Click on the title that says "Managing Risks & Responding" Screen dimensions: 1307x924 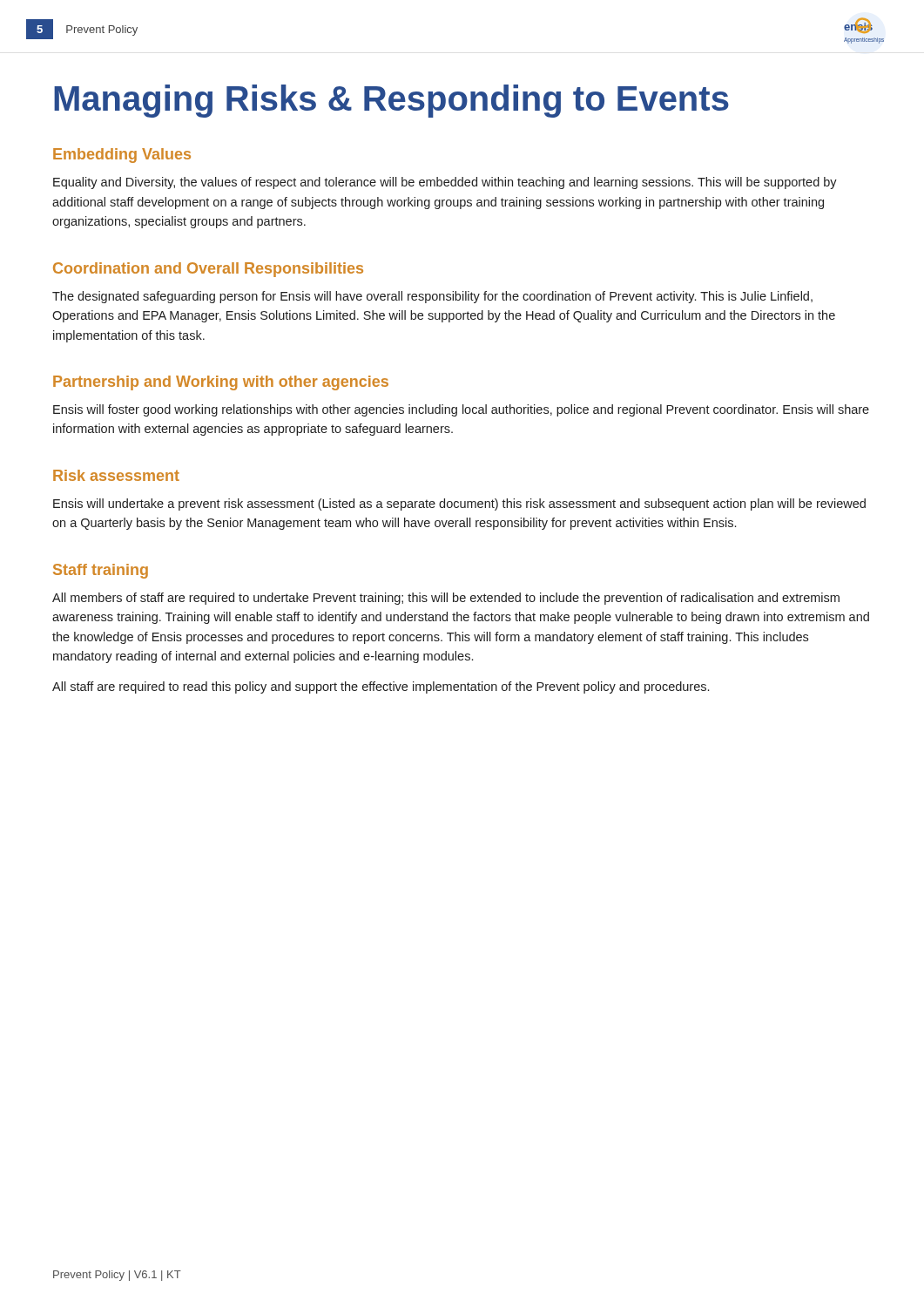click(x=391, y=98)
